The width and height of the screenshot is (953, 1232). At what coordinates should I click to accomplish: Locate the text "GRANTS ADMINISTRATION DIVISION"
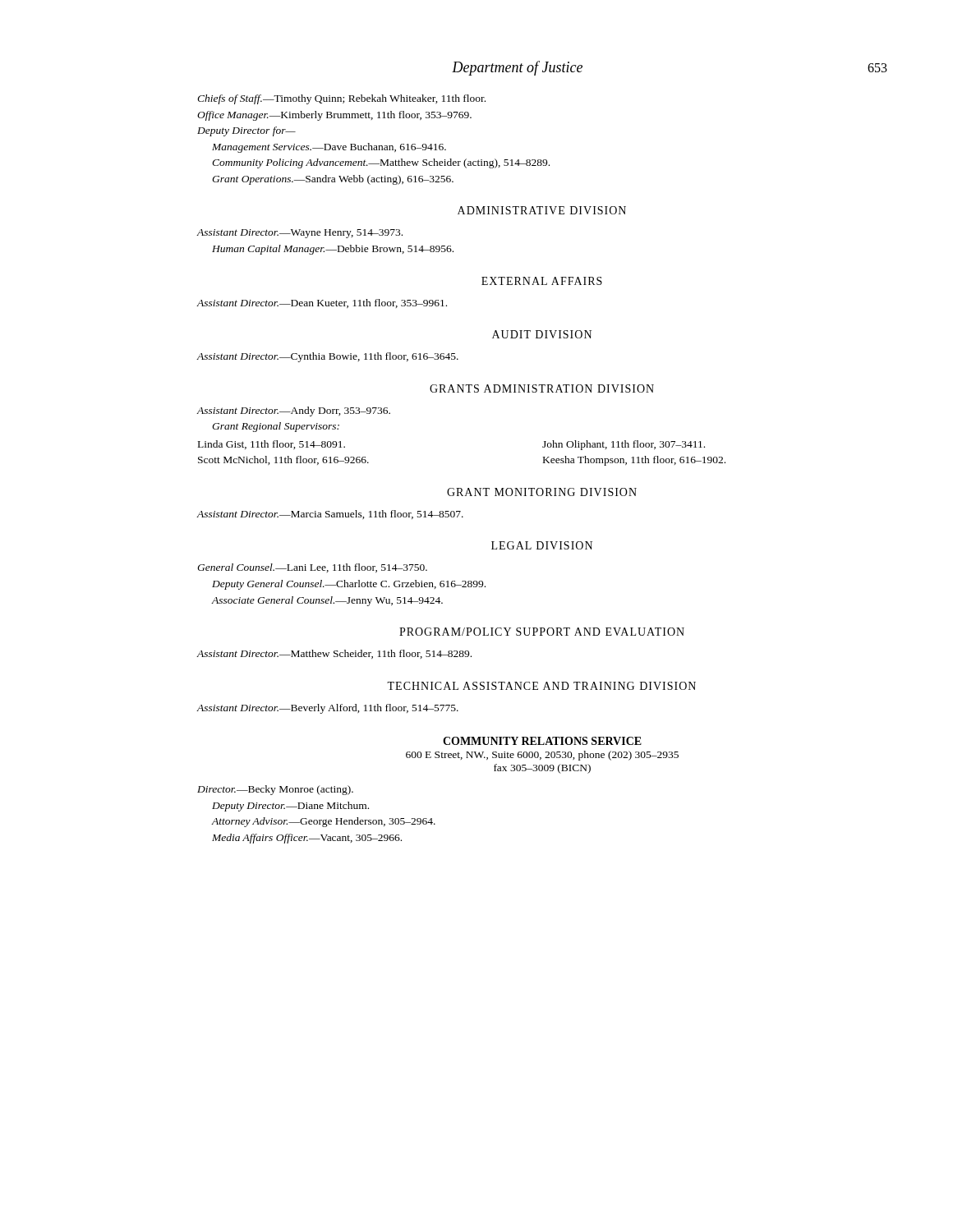click(542, 389)
